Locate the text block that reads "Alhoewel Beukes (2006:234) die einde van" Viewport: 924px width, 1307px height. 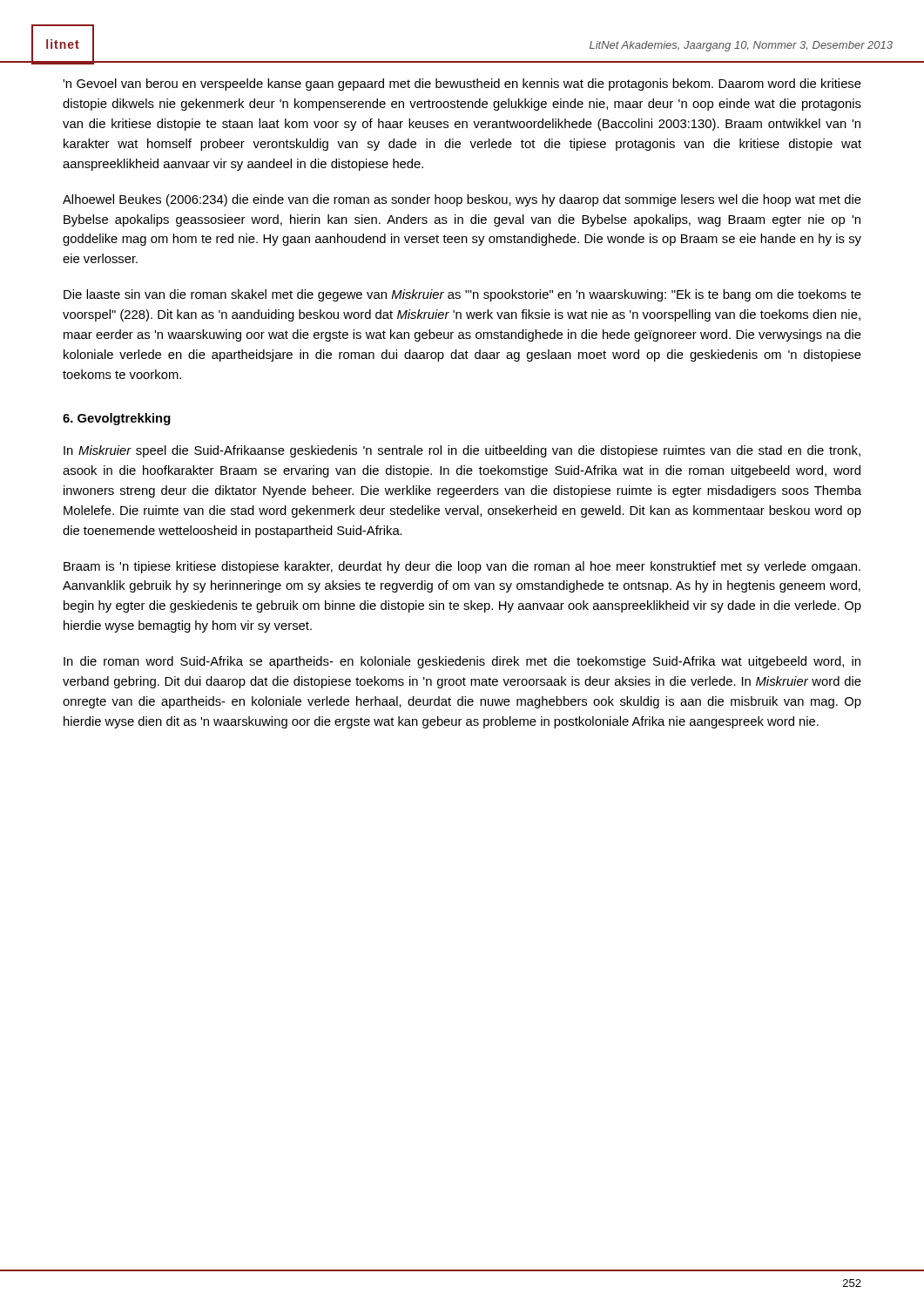tap(462, 229)
